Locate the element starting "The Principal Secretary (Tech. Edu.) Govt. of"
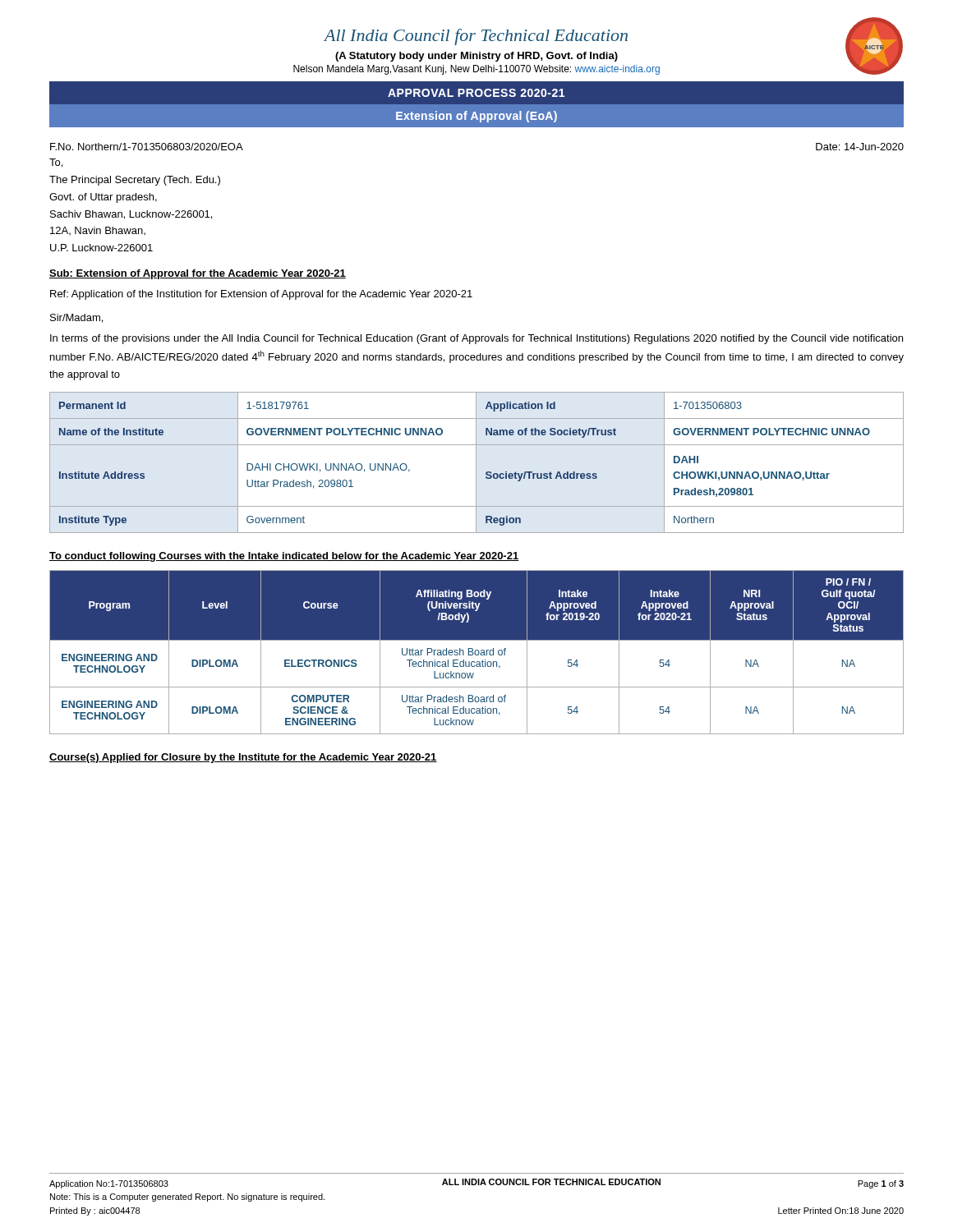 point(135,214)
